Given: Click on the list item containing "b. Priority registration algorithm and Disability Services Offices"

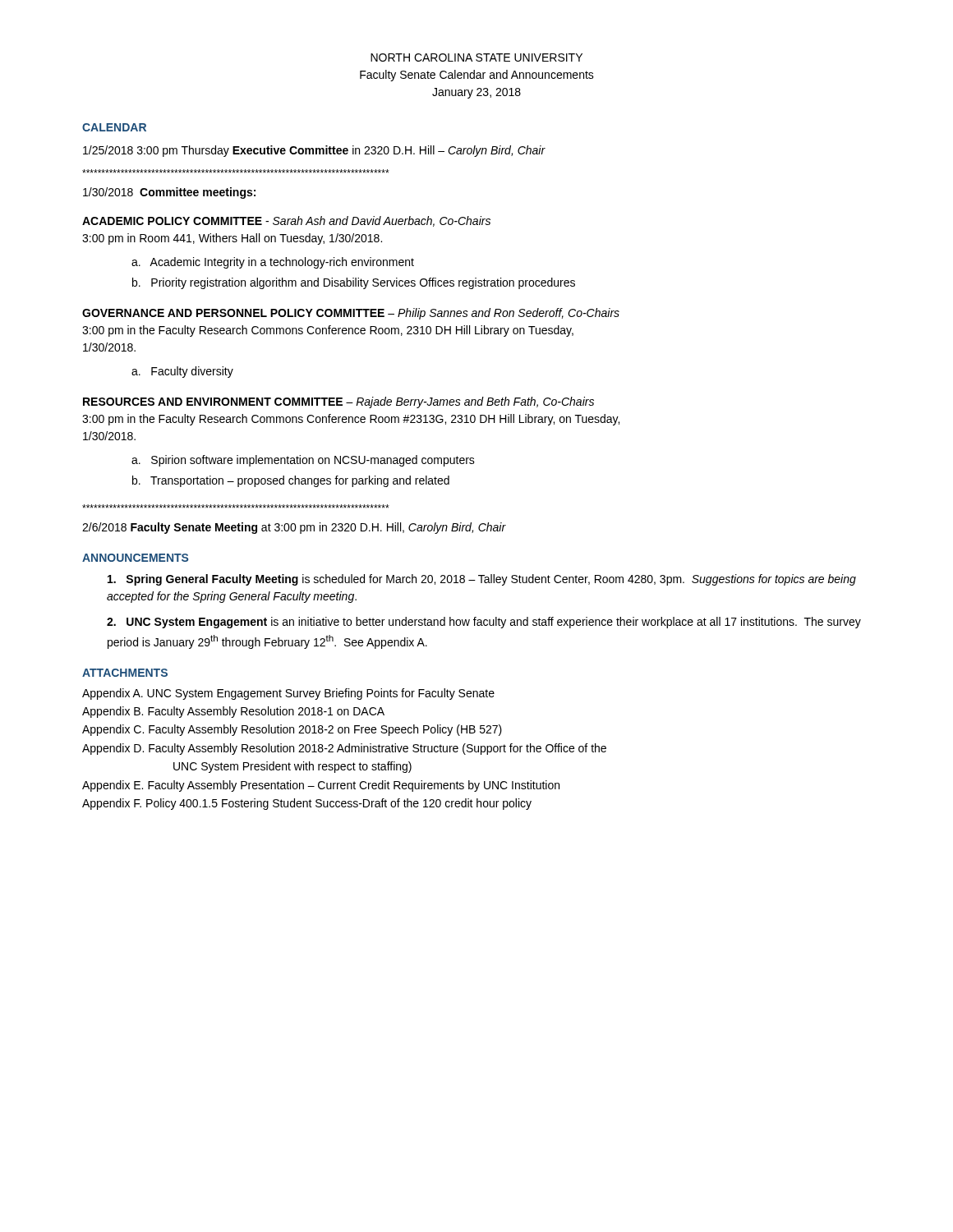Looking at the screenshot, I should tap(353, 283).
